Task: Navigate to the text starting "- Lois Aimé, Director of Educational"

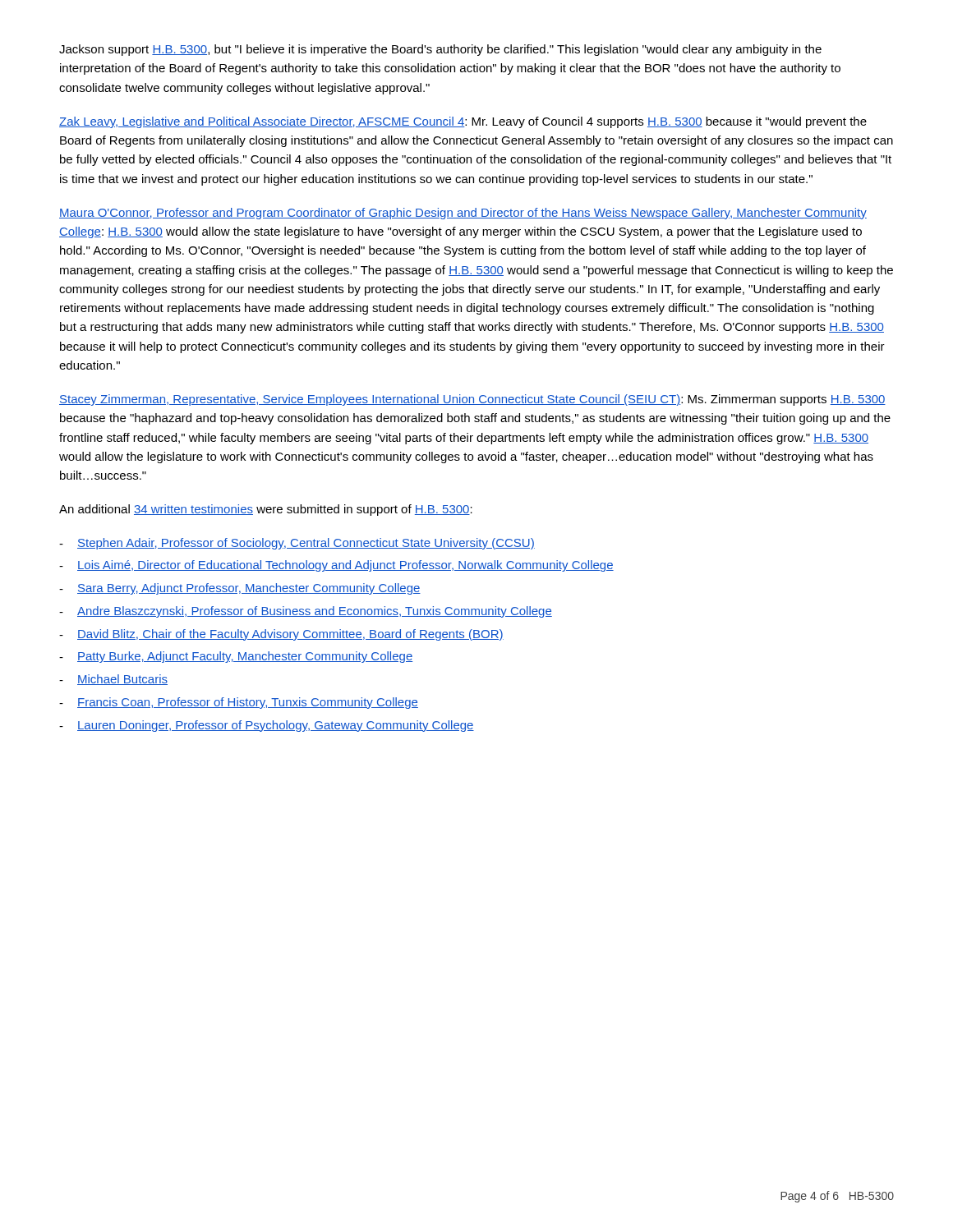Action: pyautogui.click(x=476, y=566)
